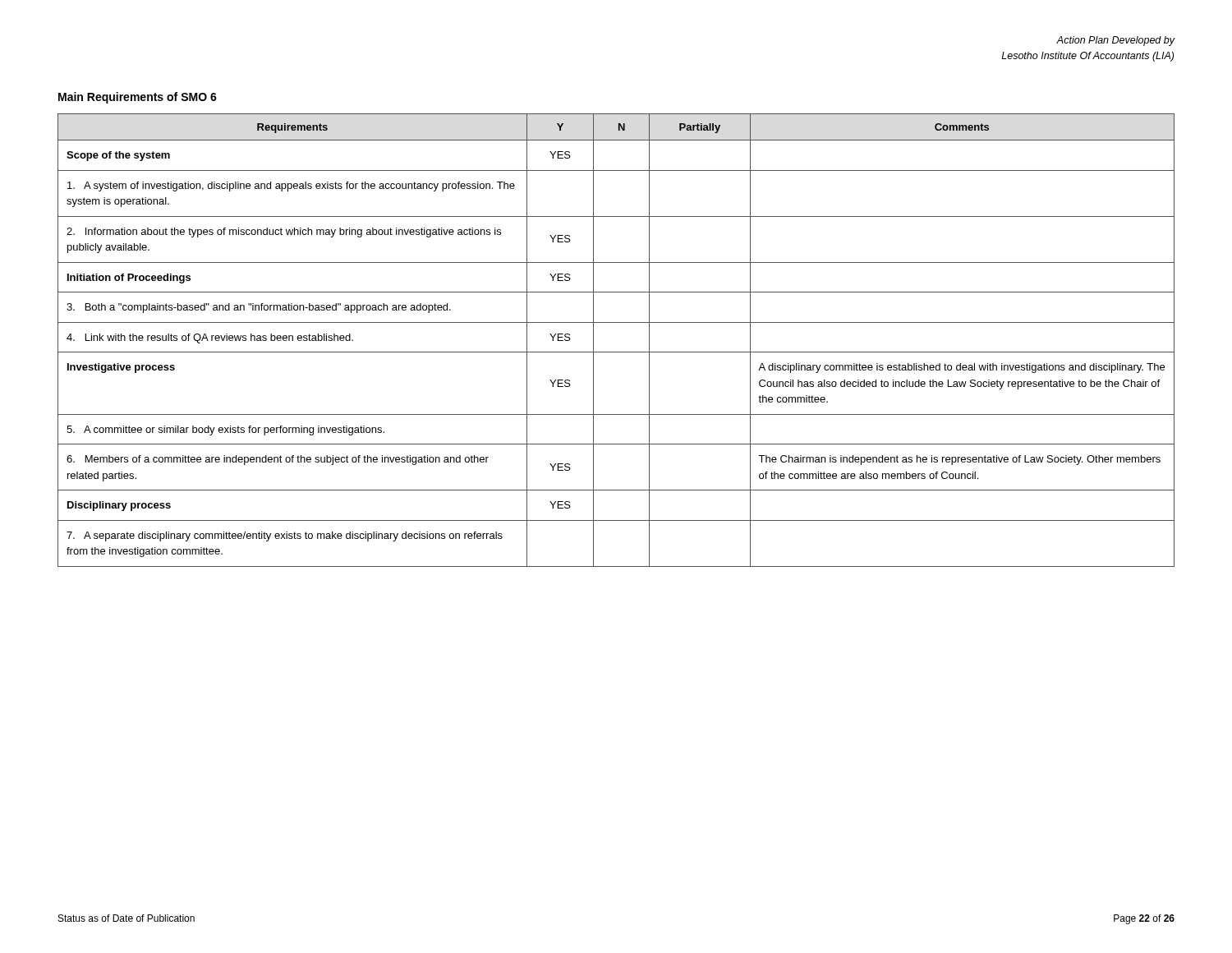Screen dimensions: 953x1232
Task: Select a table
Action: [616, 340]
